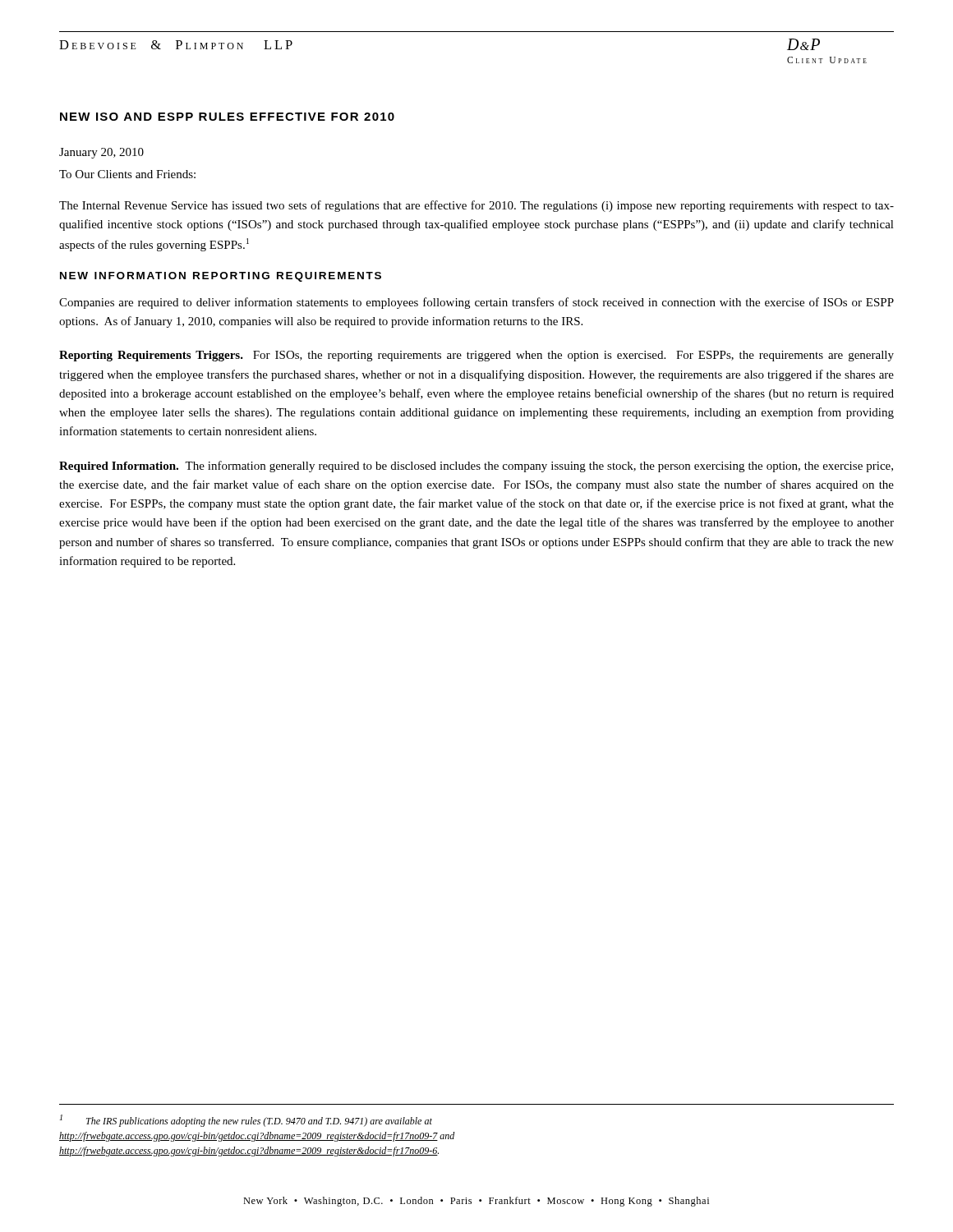The width and height of the screenshot is (953, 1232).
Task: Click on the title that says "NEW ISO AND ESPP RULES EFFECTIVE"
Action: (x=227, y=116)
